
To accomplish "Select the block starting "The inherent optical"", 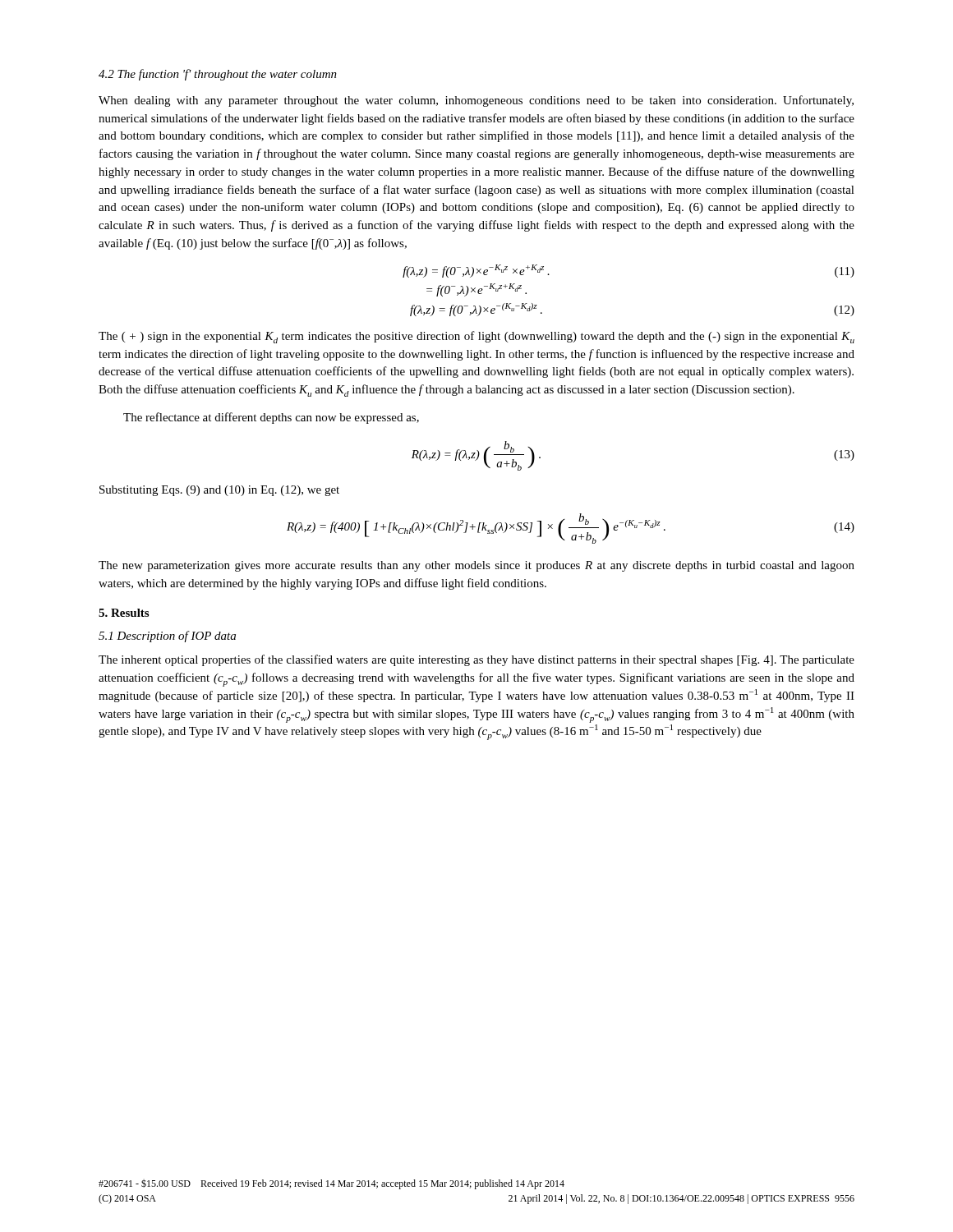I will pos(476,697).
